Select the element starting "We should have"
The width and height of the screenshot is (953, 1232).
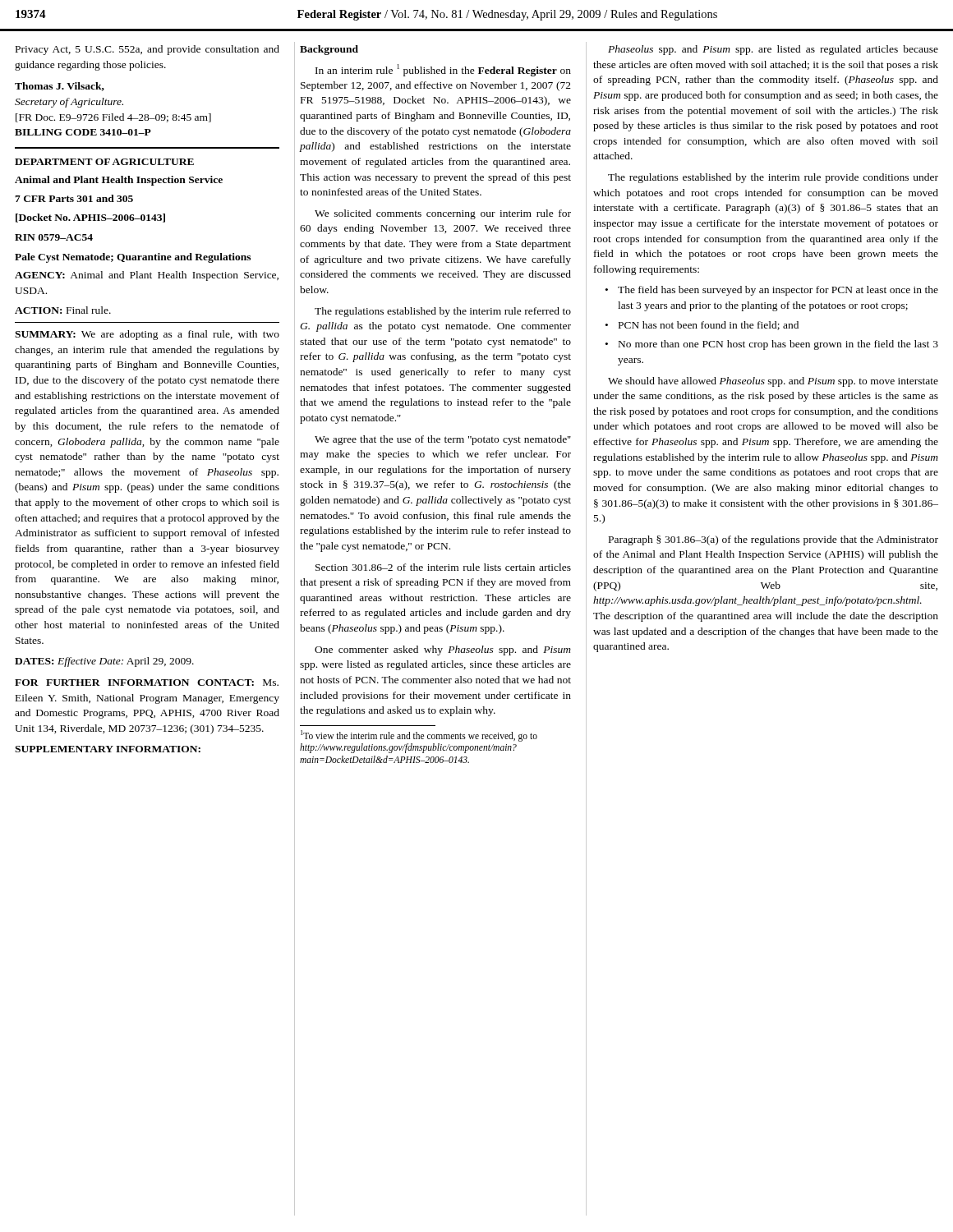point(766,450)
